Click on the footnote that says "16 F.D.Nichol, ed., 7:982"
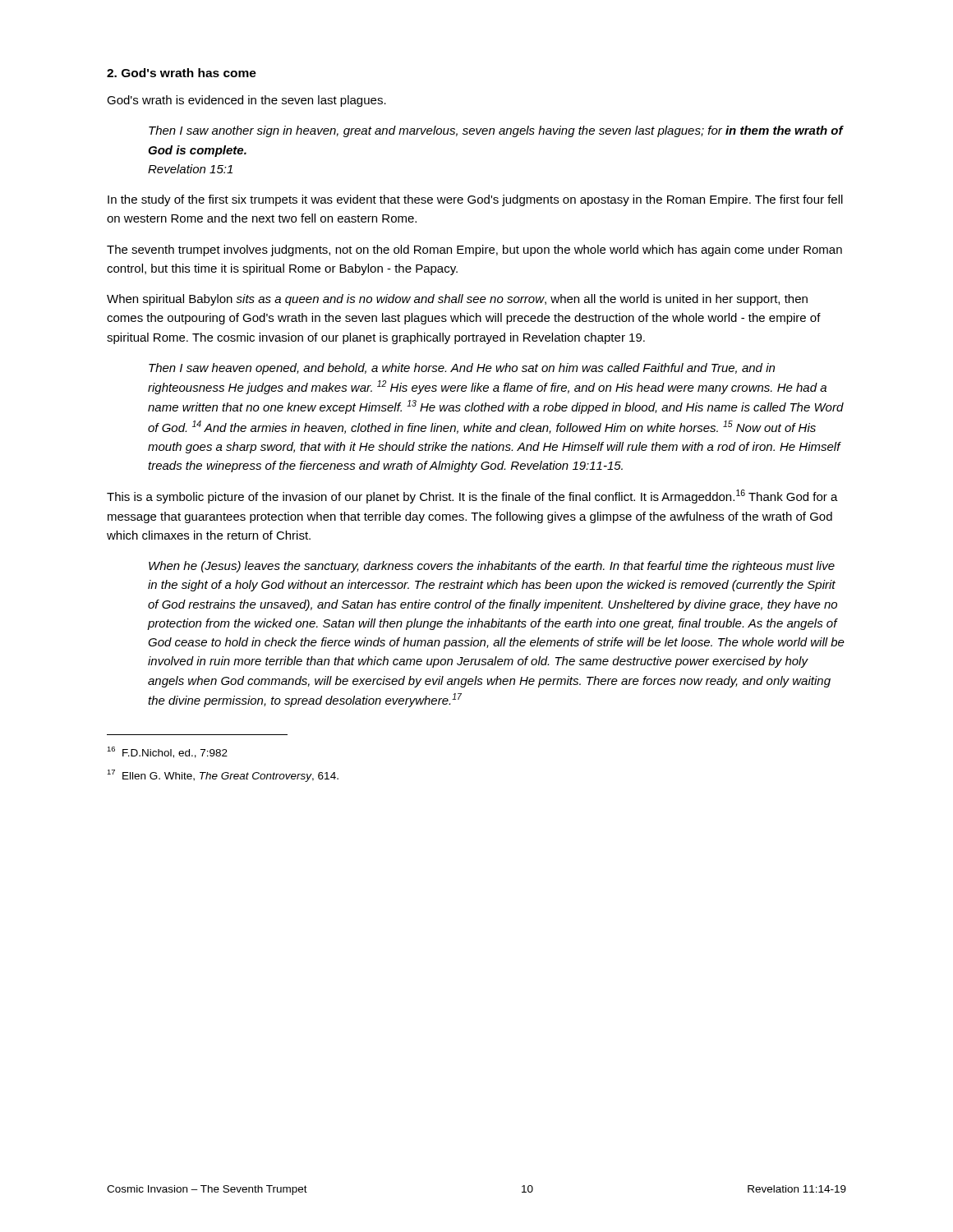Image resolution: width=953 pixels, height=1232 pixels. pos(167,751)
